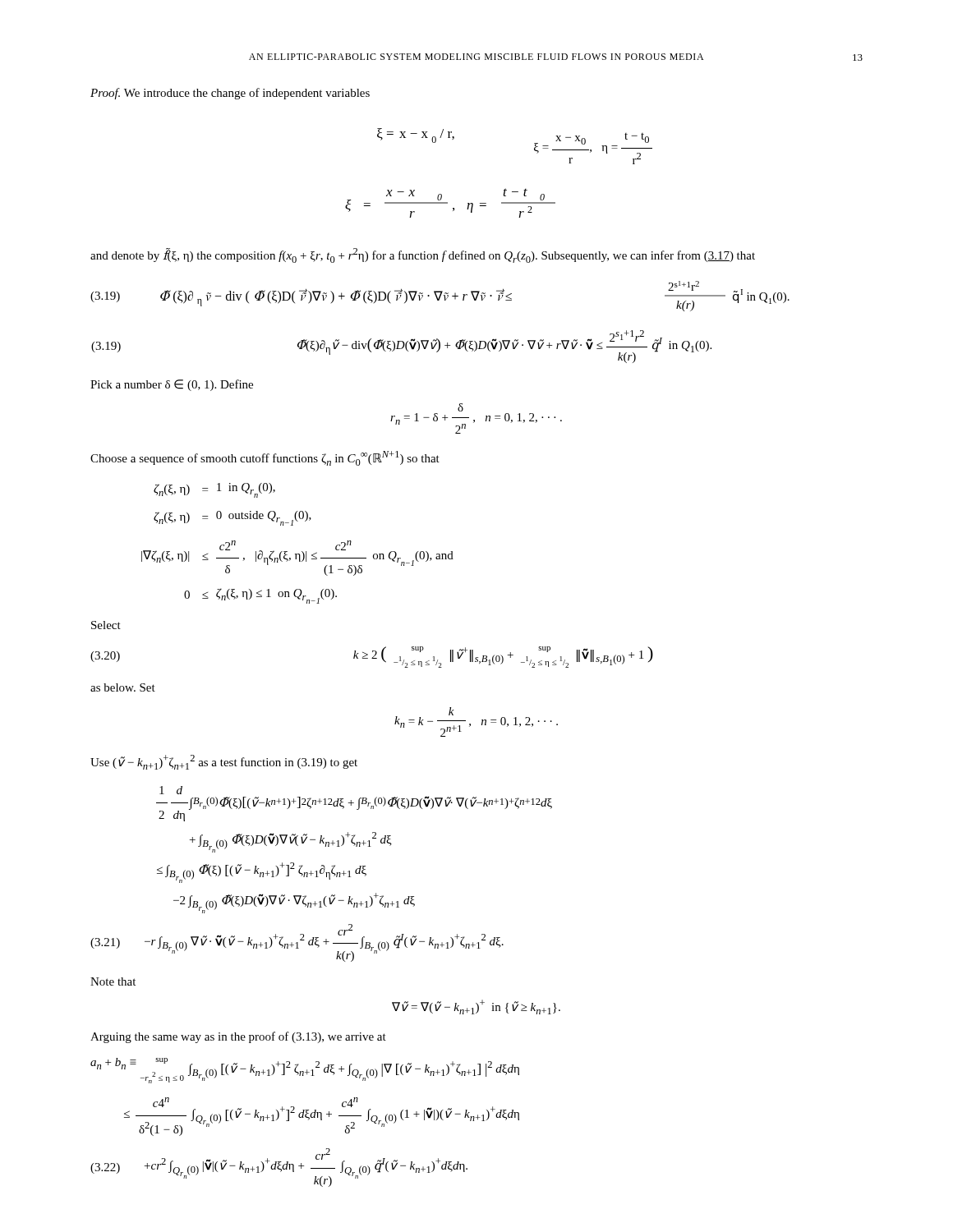Find "Note that" on this page

[113, 981]
